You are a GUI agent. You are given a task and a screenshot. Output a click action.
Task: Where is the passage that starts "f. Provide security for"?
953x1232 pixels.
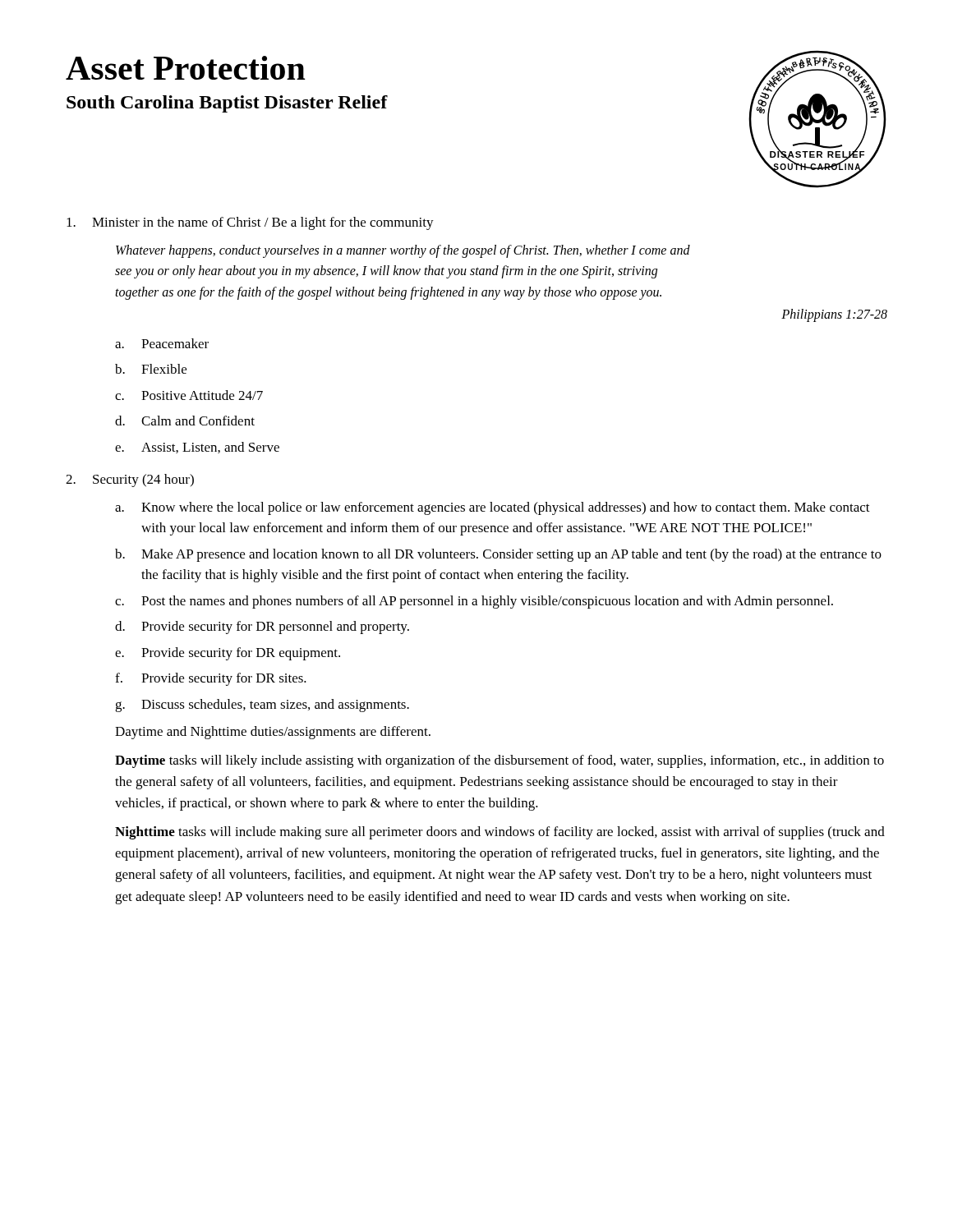[211, 678]
